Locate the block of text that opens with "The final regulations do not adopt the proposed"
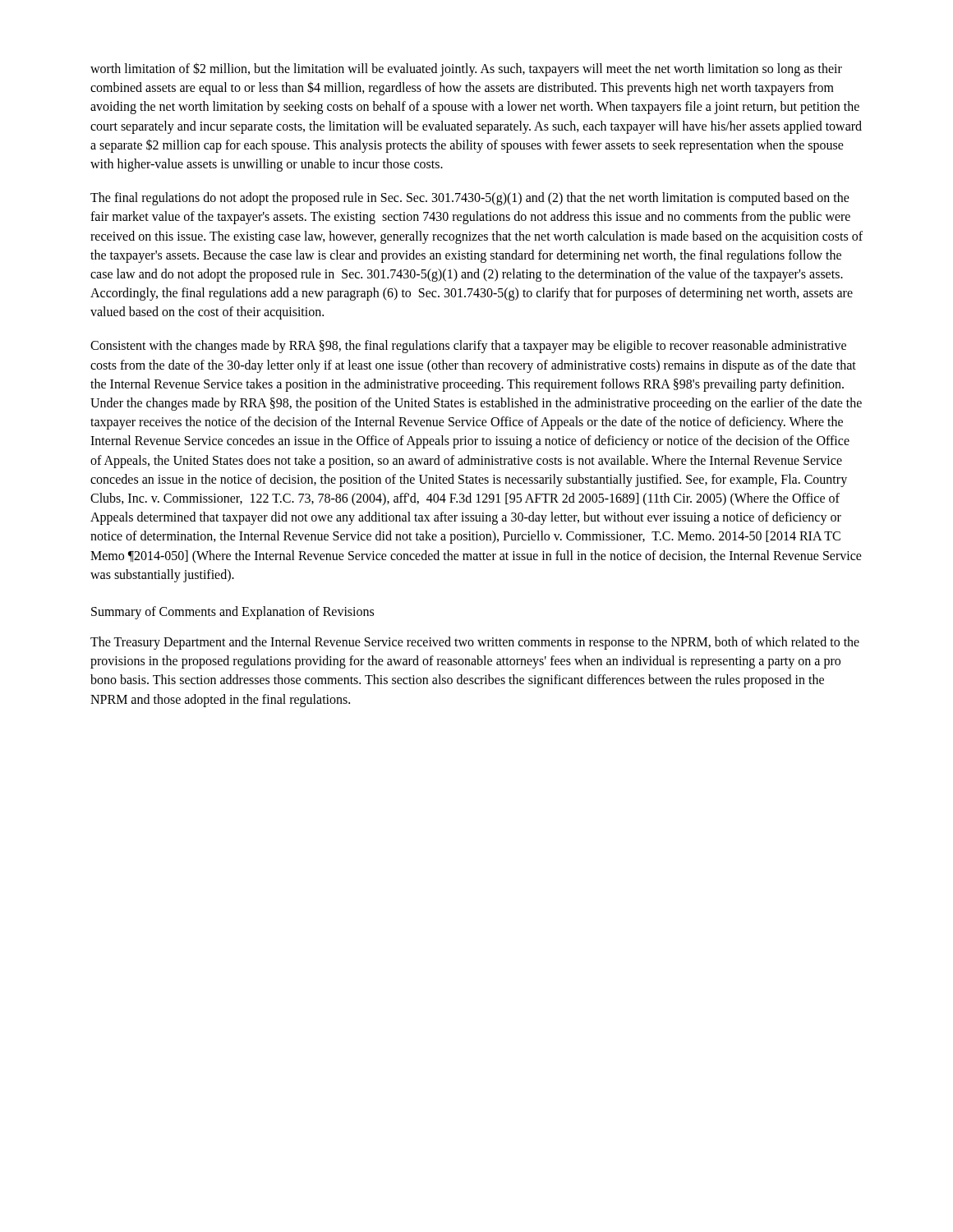This screenshot has width=953, height=1232. (x=476, y=255)
